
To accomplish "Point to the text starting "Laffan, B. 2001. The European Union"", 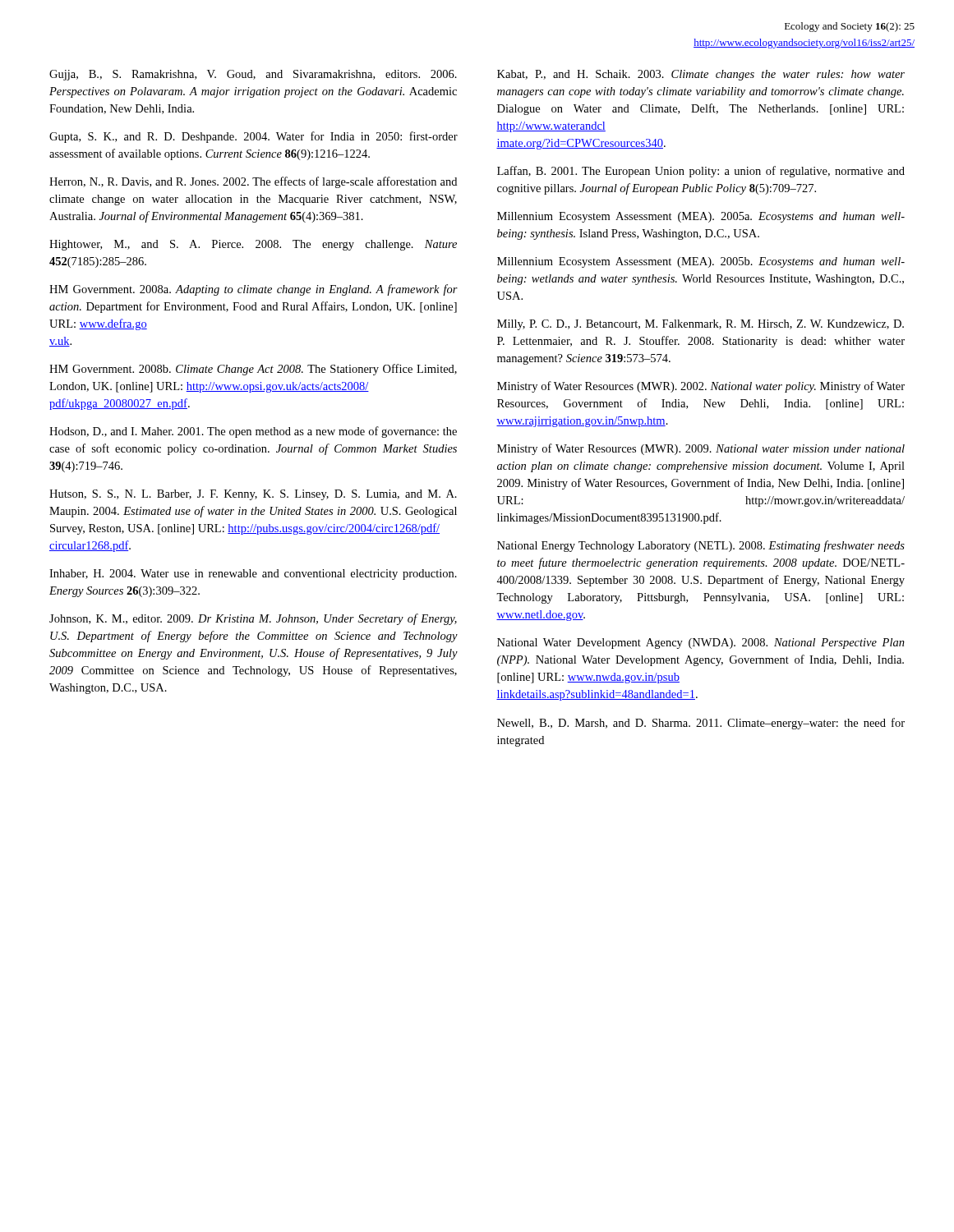I will coord(701,180).
